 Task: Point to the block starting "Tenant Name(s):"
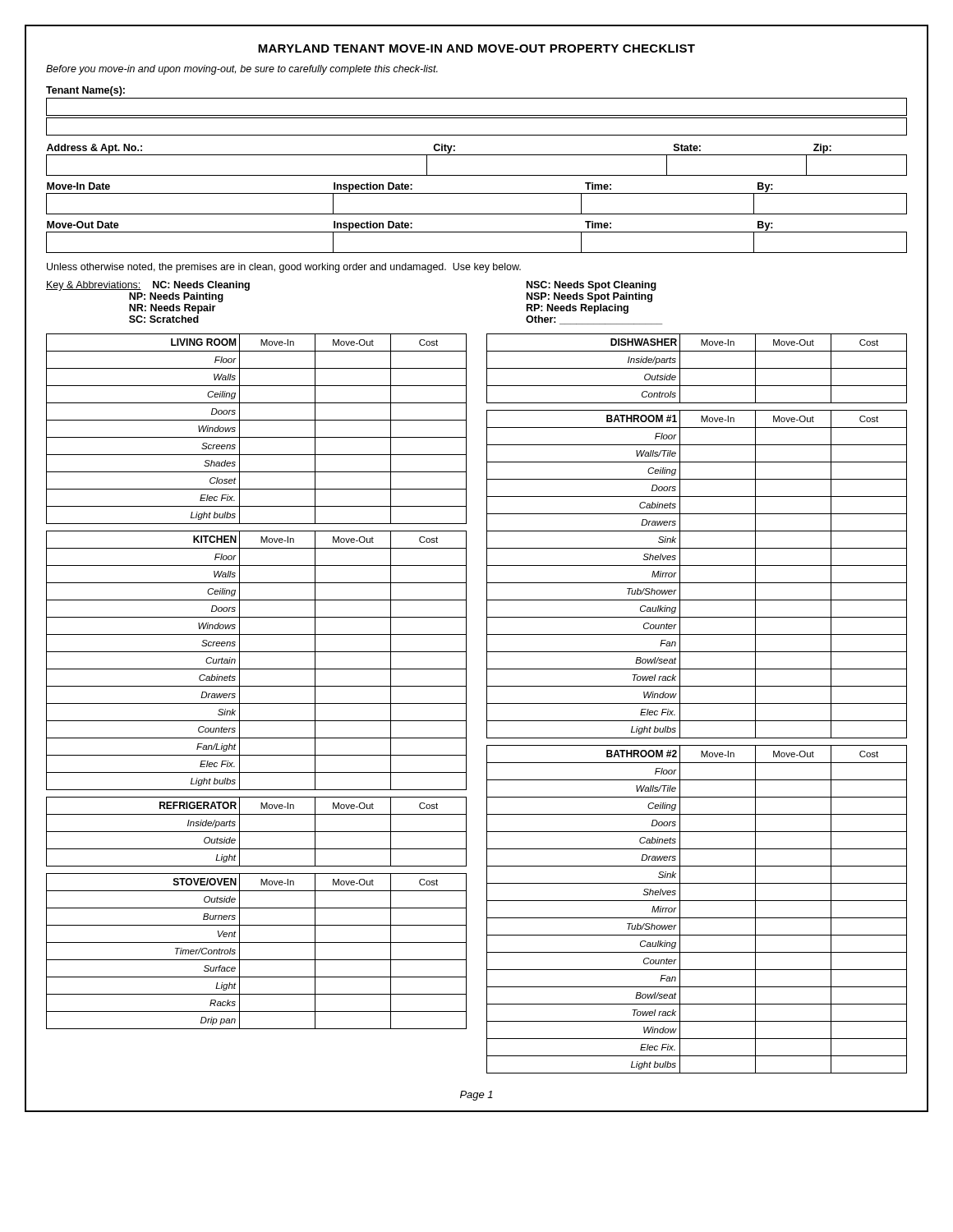[x=86, y=90]
